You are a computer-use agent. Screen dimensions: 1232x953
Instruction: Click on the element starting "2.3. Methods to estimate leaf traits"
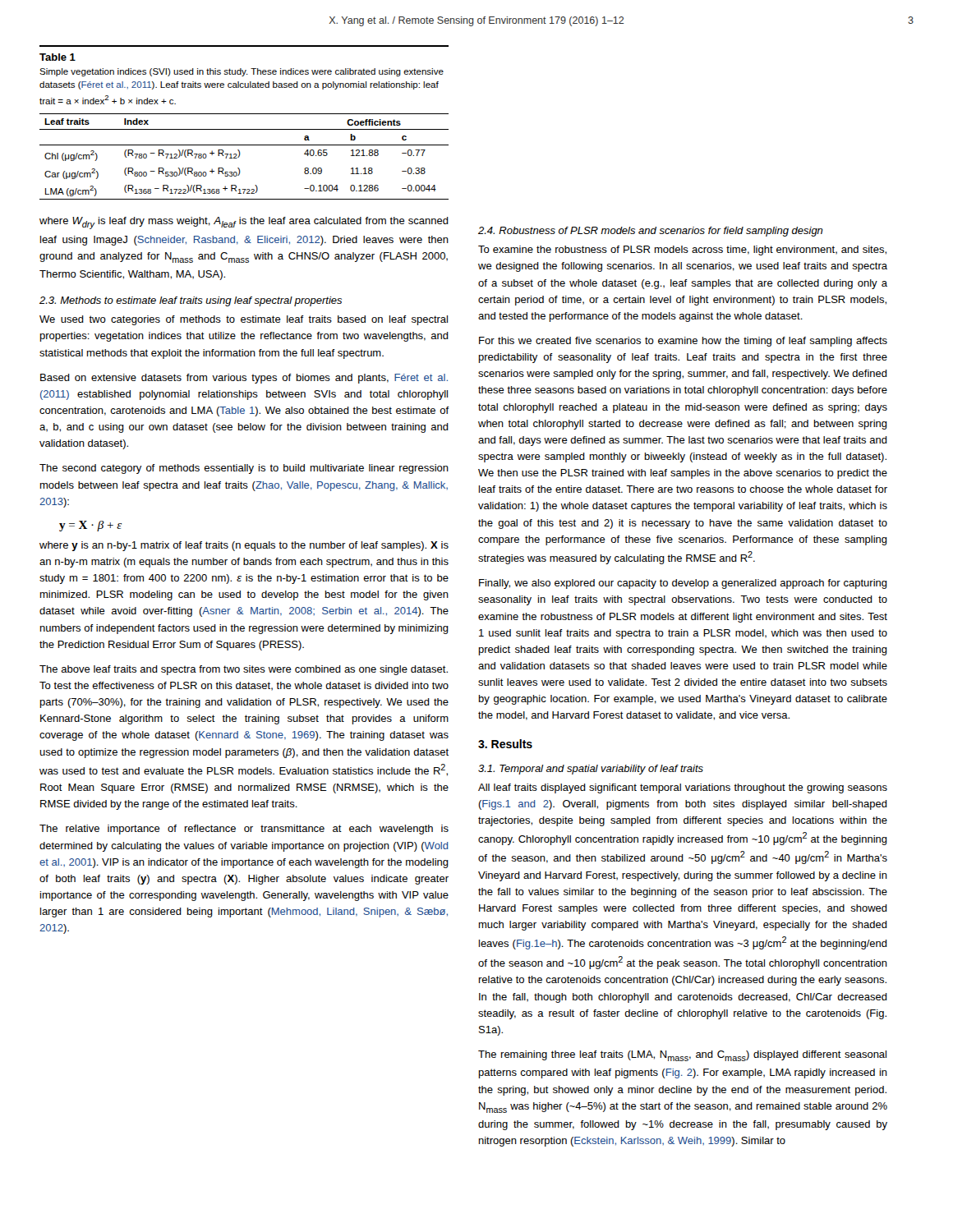191,300
